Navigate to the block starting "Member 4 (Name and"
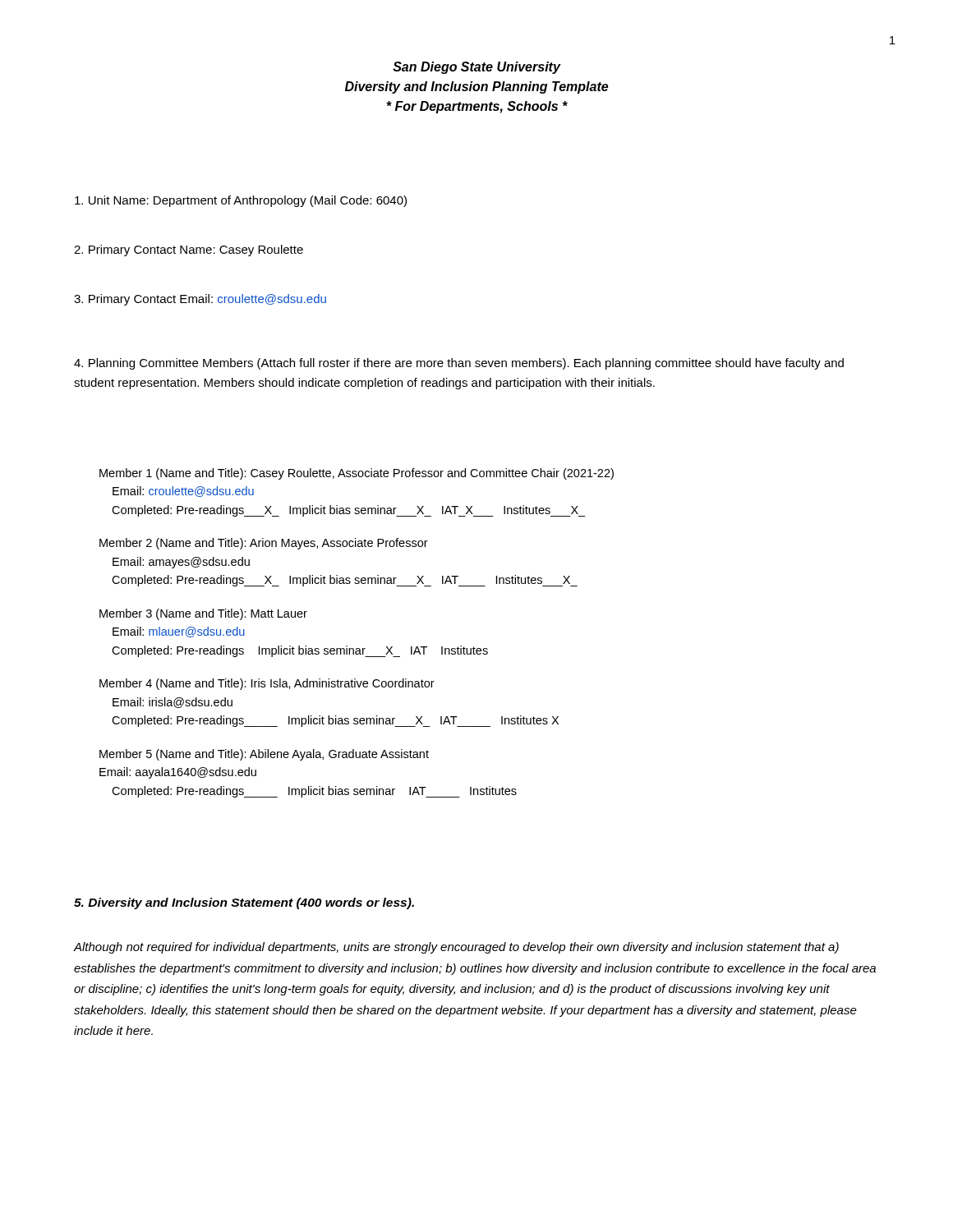This screenshot has width=953, height=1232. pos(267,684)
